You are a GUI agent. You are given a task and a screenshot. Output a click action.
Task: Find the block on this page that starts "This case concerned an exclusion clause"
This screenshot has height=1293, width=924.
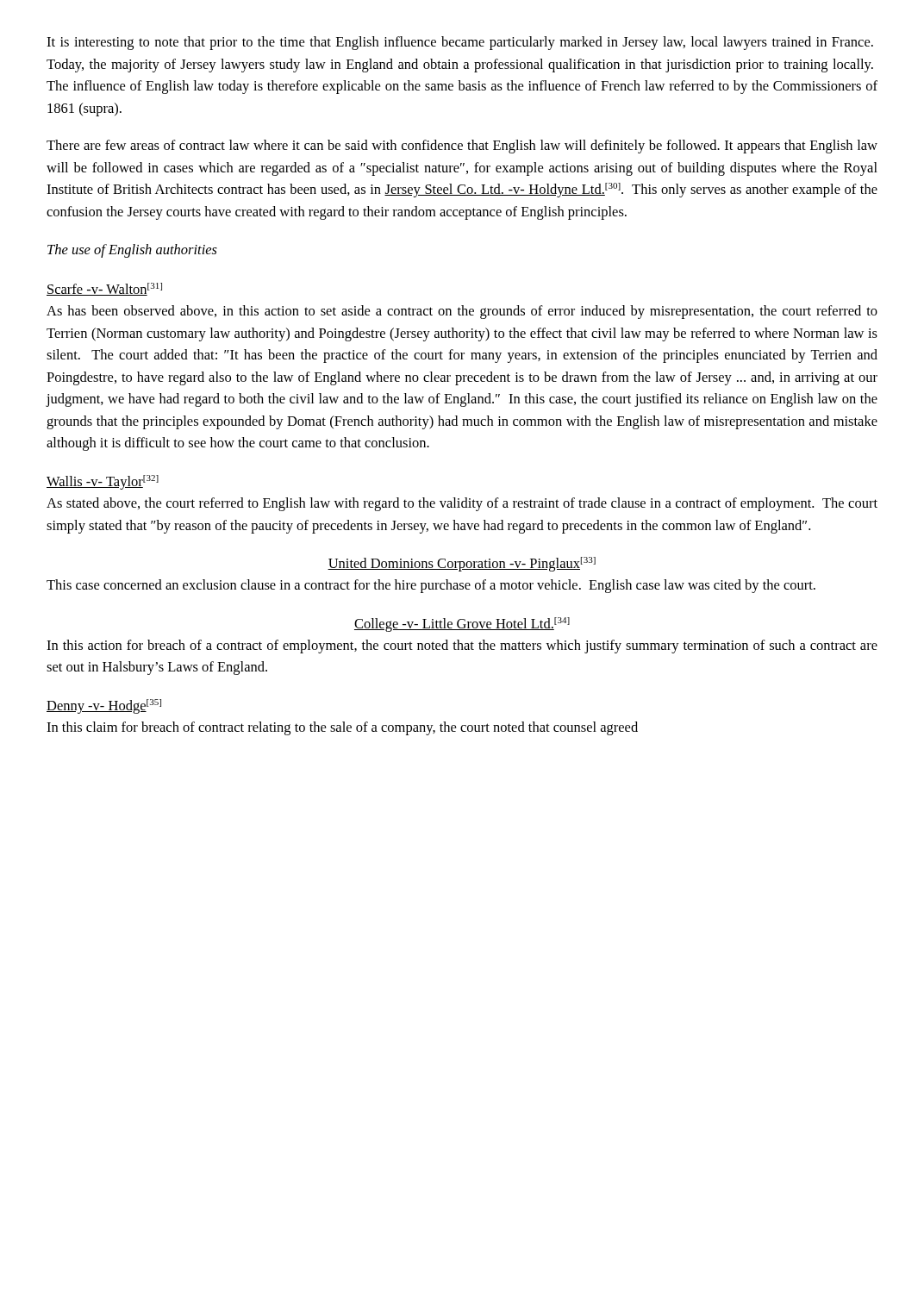click(x=462, y=585)
